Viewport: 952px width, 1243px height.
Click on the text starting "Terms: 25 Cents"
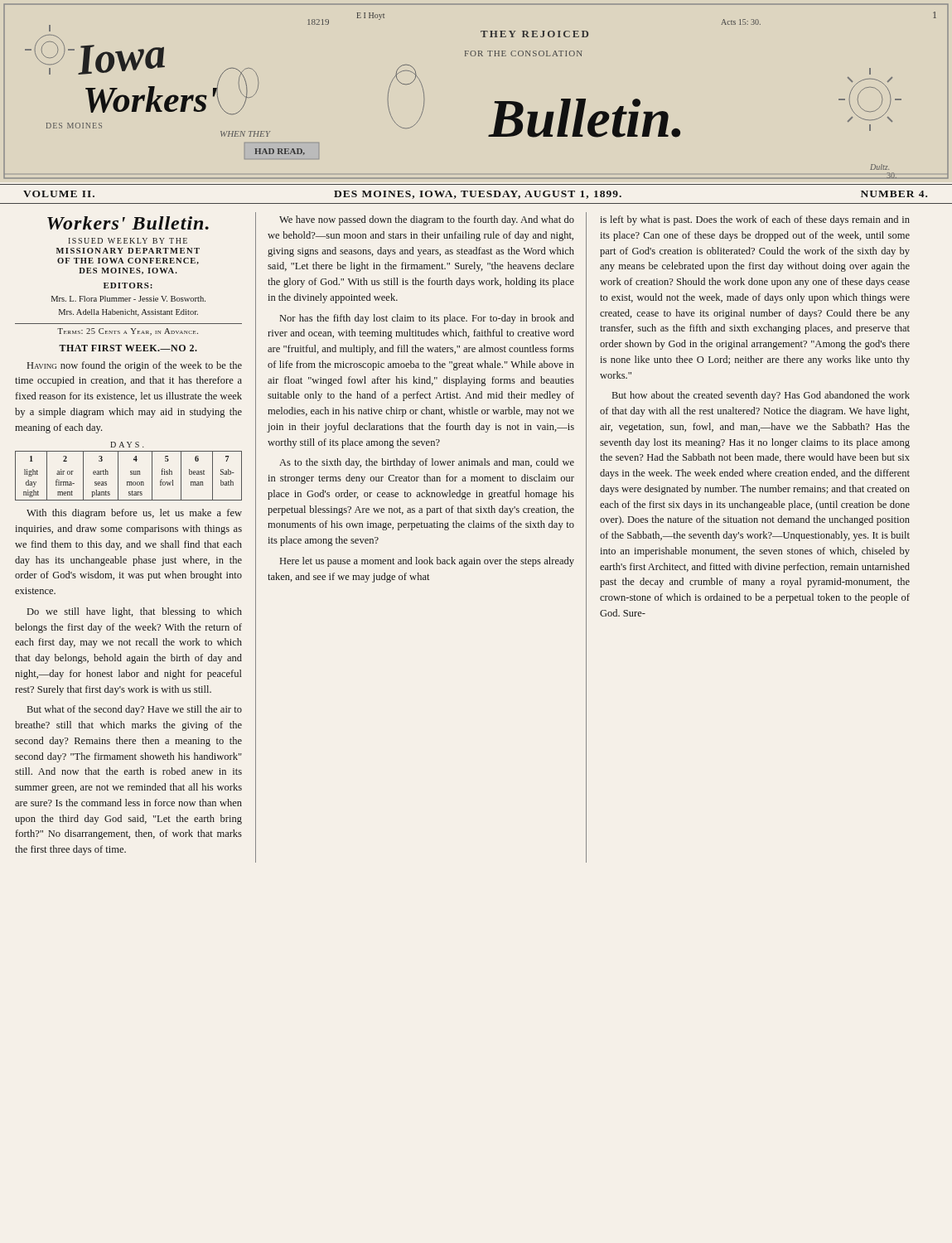[128, 329]
